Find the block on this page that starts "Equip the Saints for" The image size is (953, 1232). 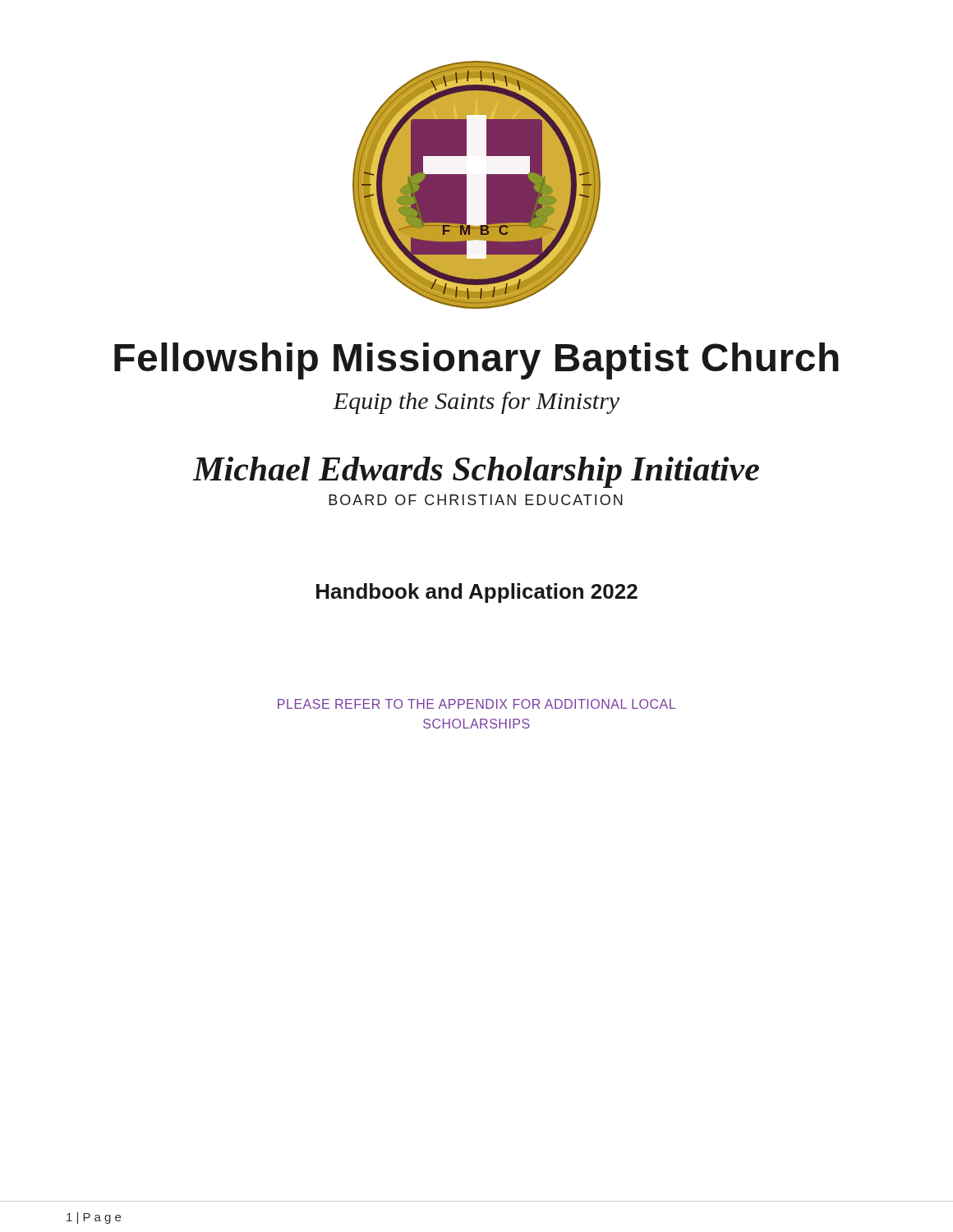(x=476, y=400)
